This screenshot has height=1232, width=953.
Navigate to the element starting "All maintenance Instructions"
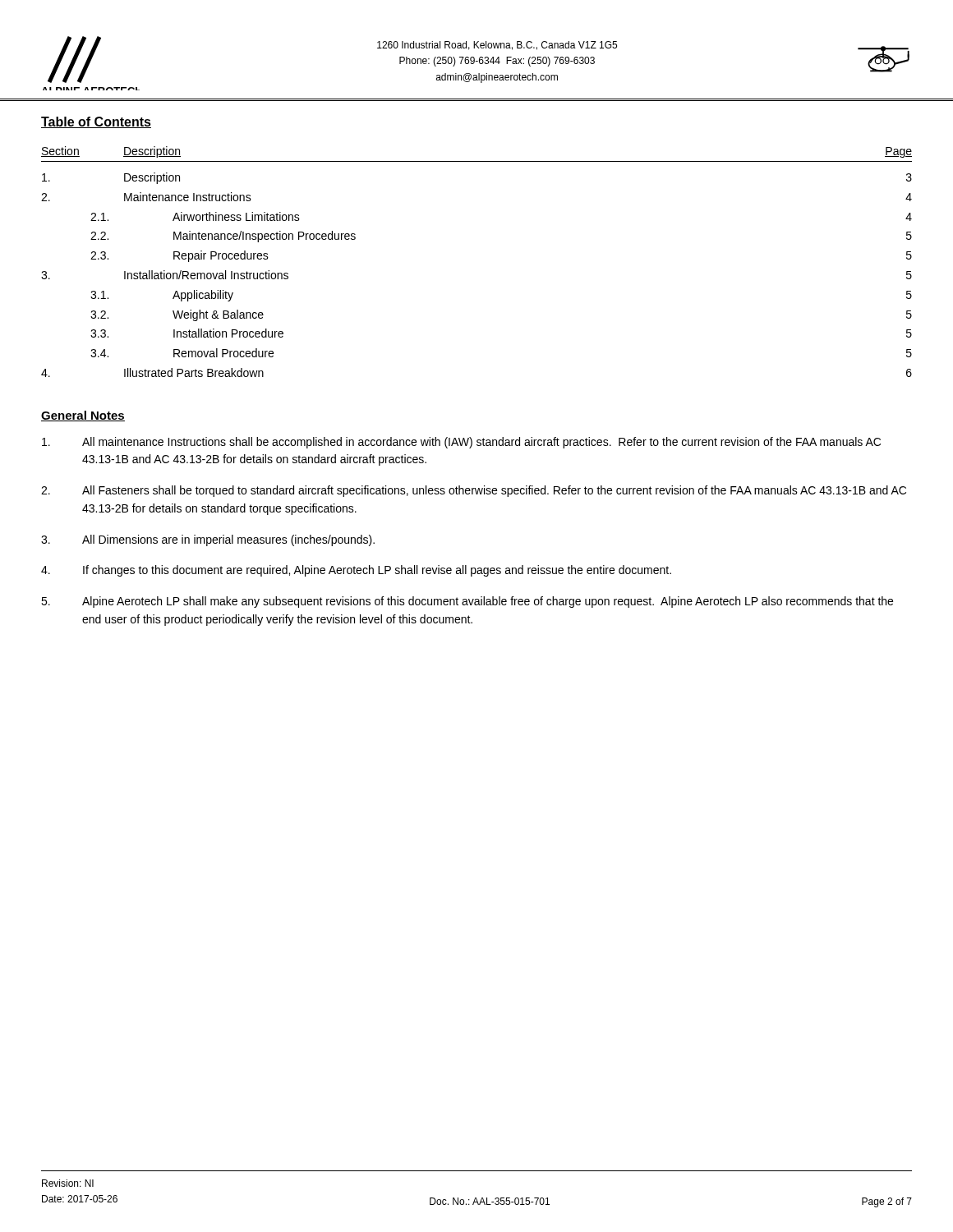tap(476, 451)
